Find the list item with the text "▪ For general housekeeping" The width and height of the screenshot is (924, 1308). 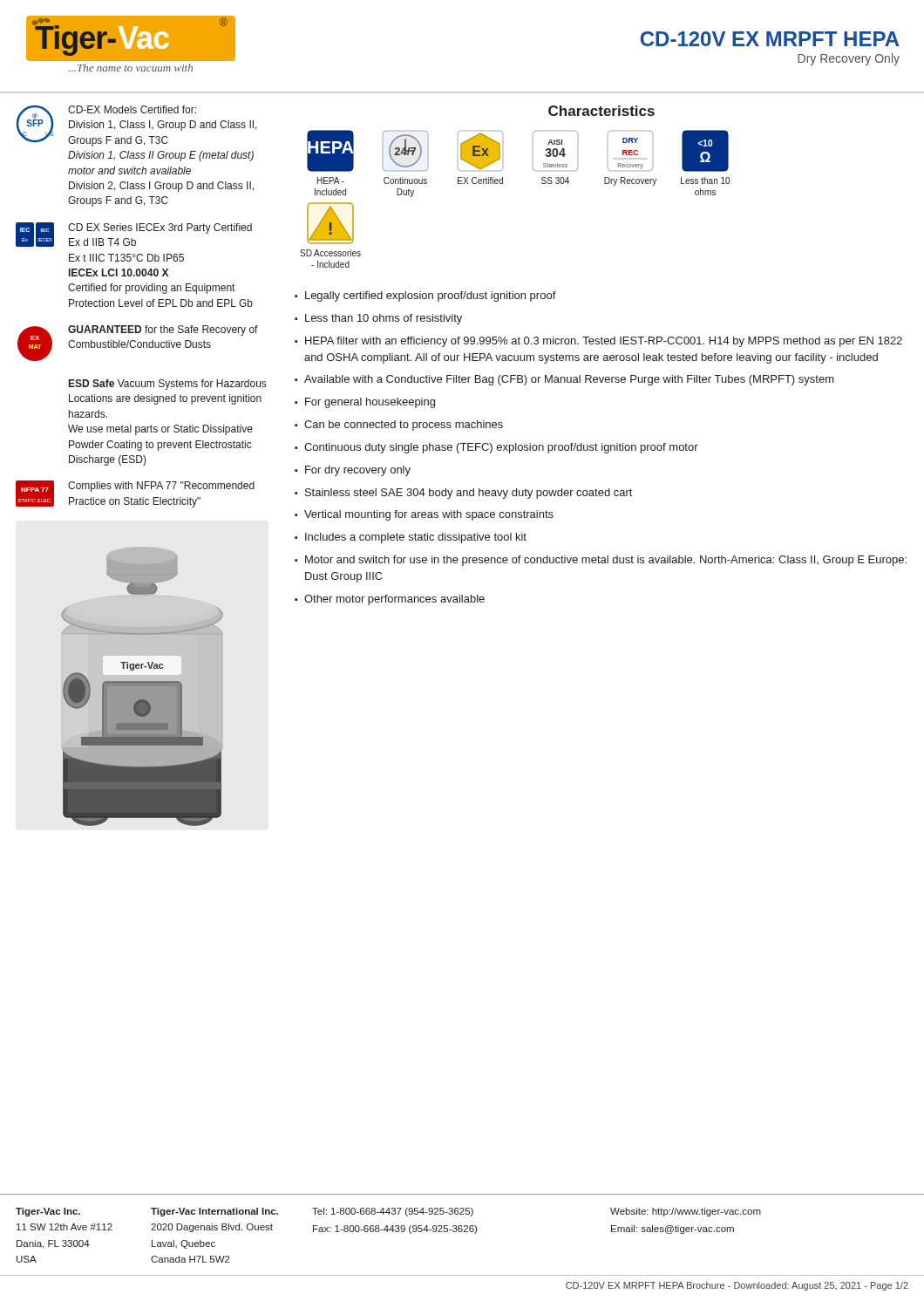click(x=365, y=403)
